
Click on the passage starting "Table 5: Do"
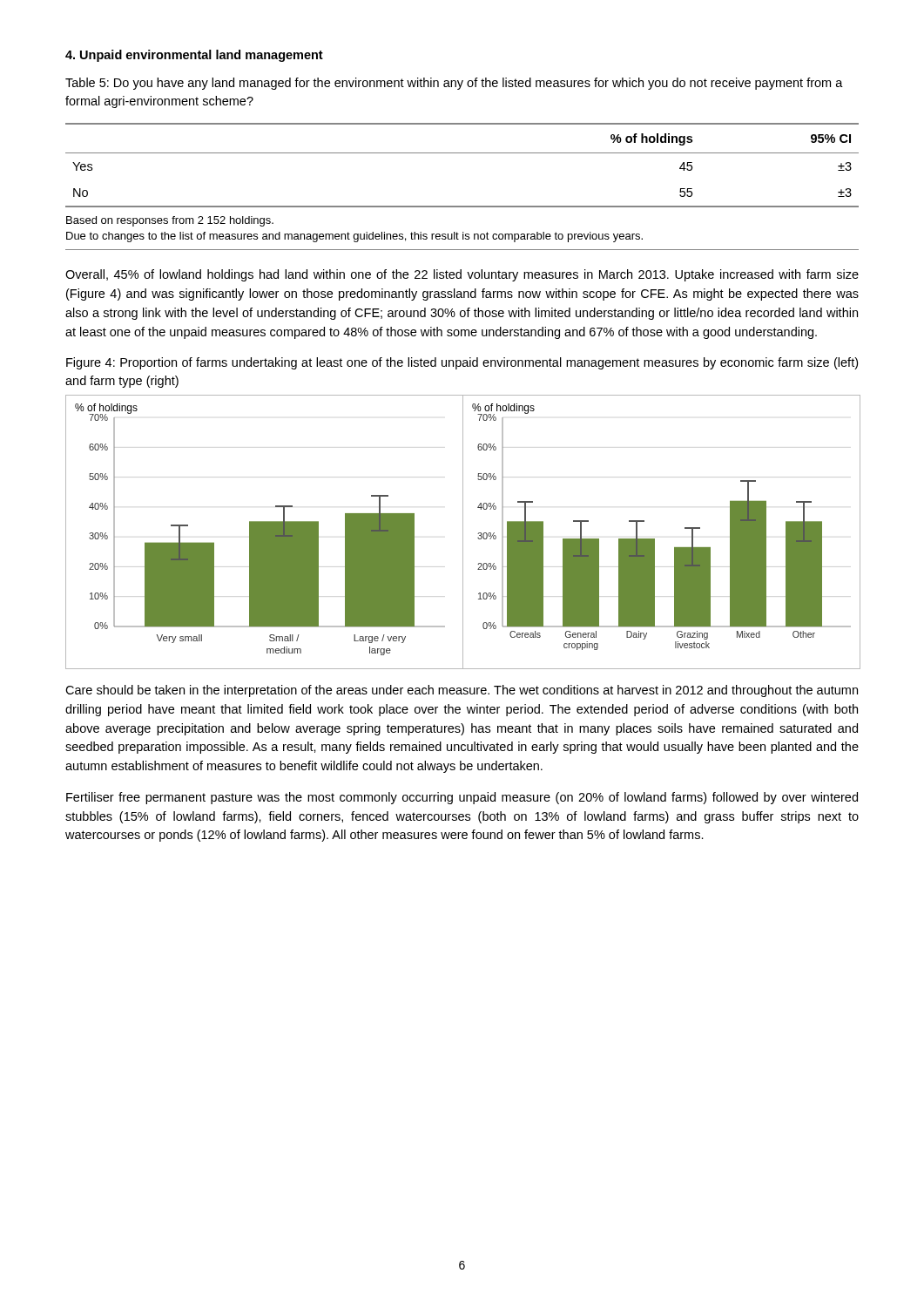[x=454, y=92]
